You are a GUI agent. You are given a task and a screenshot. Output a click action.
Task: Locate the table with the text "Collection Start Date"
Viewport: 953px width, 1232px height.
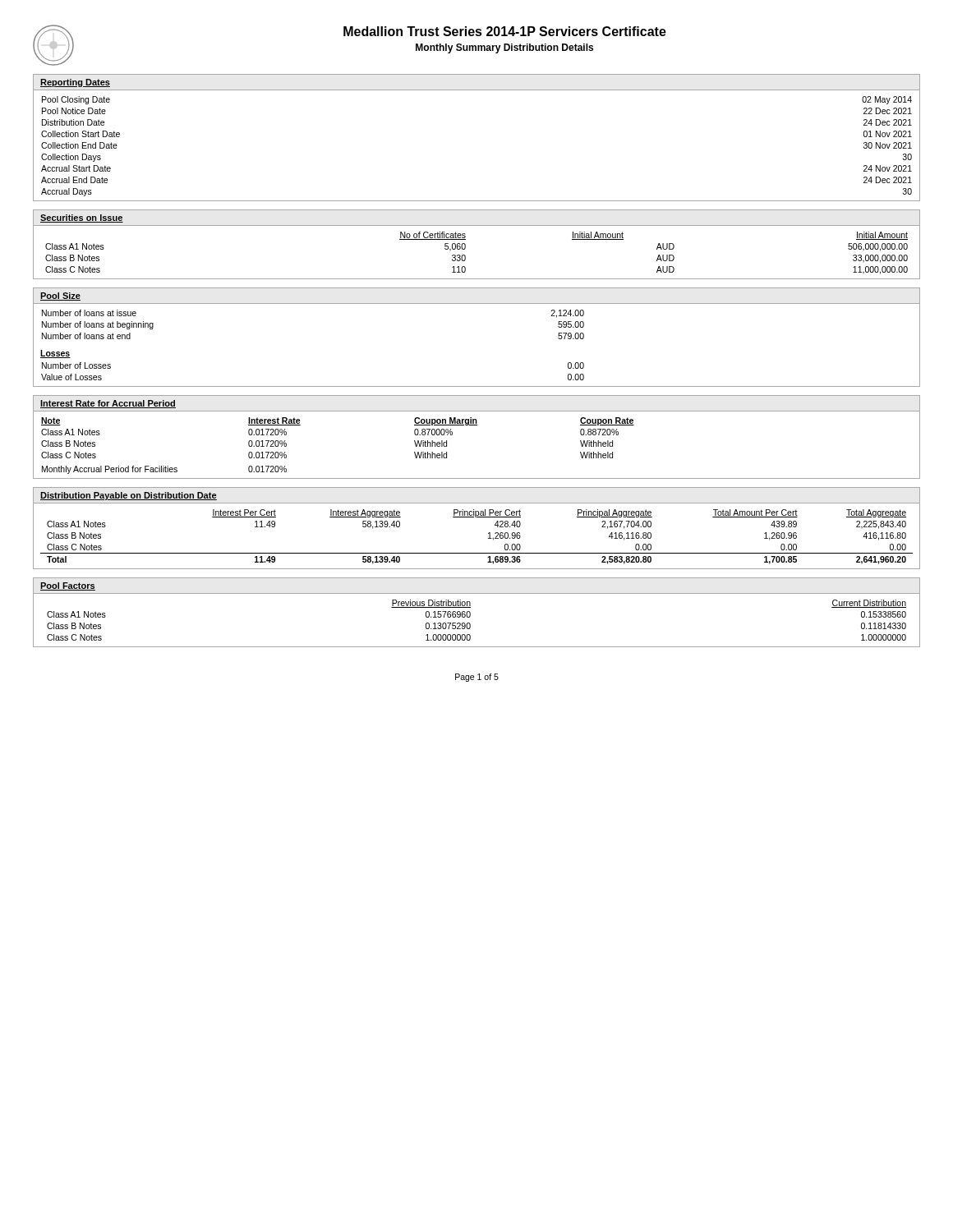pyautogui.click(x=476, y=145)
